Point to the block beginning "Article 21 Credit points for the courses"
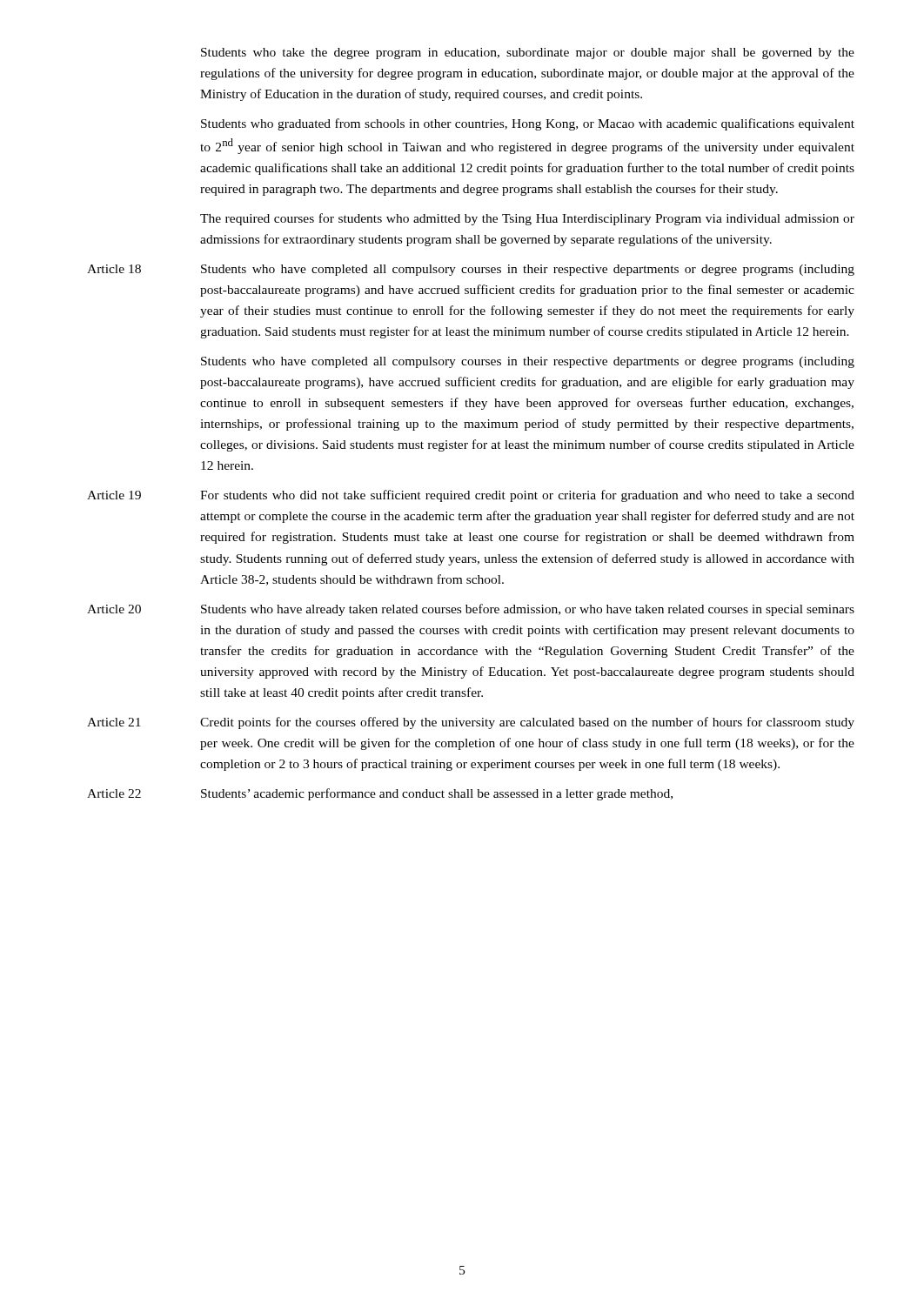This screenshot has height=1305, width=924. pos(471,743)
